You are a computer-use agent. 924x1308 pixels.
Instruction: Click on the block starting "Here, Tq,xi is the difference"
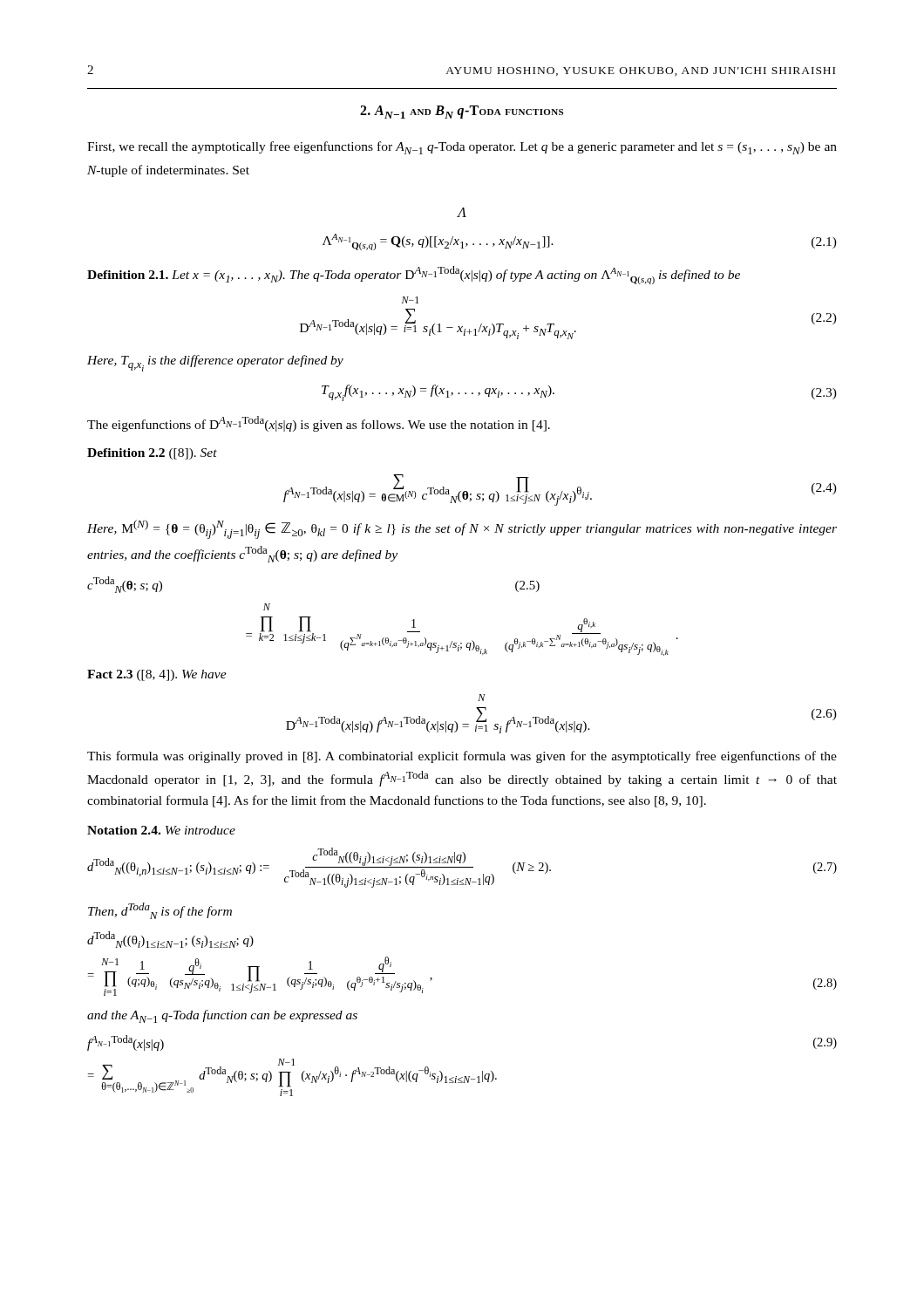215,362
